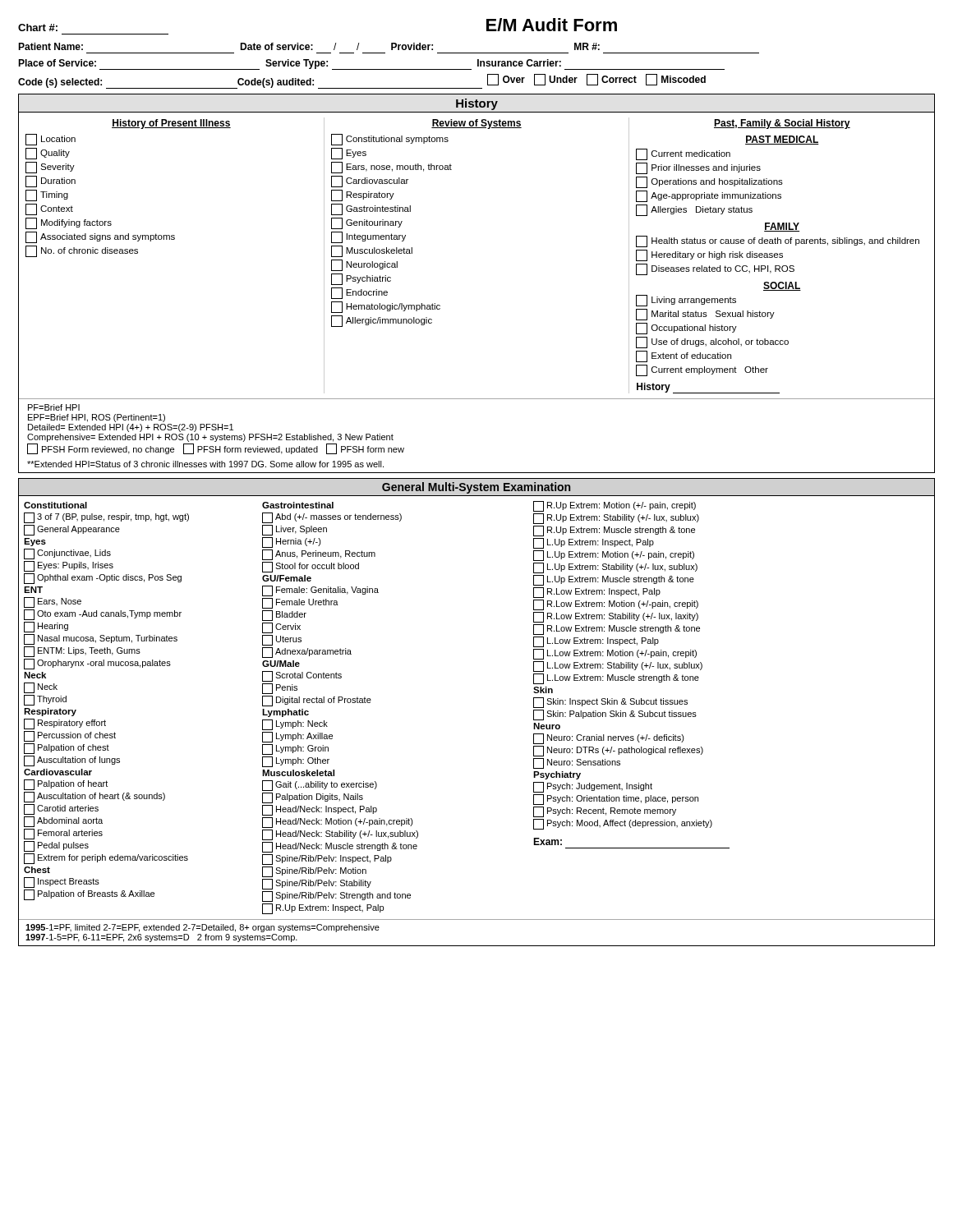This screenshot has width=953, height=1232.
Task: Select the text block containing "Gastrointestinal Abd (+/- masses"
Action: tap(298, 505)
